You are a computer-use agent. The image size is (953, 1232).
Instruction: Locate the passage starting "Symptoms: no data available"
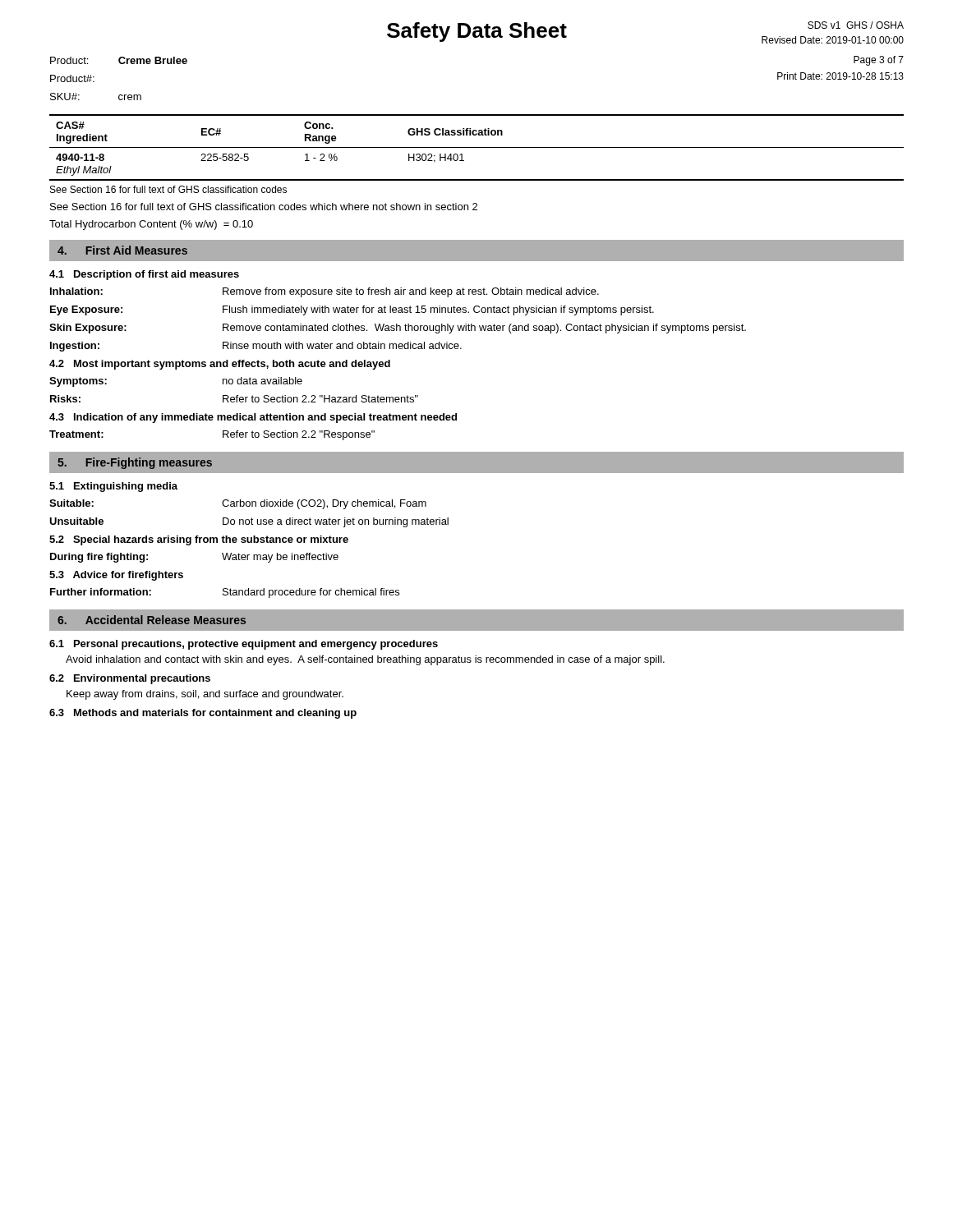[x=80, y=382]
